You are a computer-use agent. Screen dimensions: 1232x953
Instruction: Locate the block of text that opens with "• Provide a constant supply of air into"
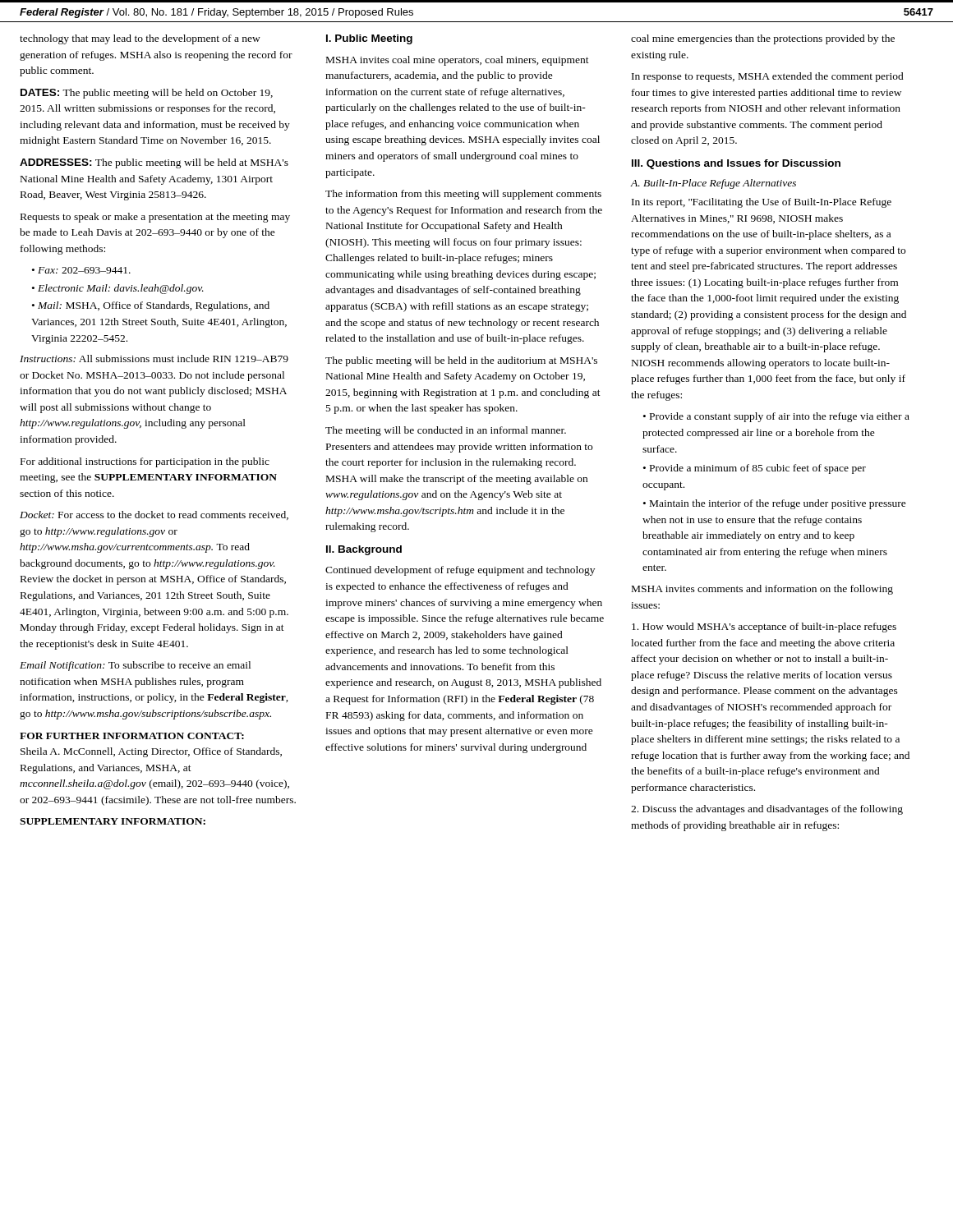pyautogui.click(x=776, y=432)
